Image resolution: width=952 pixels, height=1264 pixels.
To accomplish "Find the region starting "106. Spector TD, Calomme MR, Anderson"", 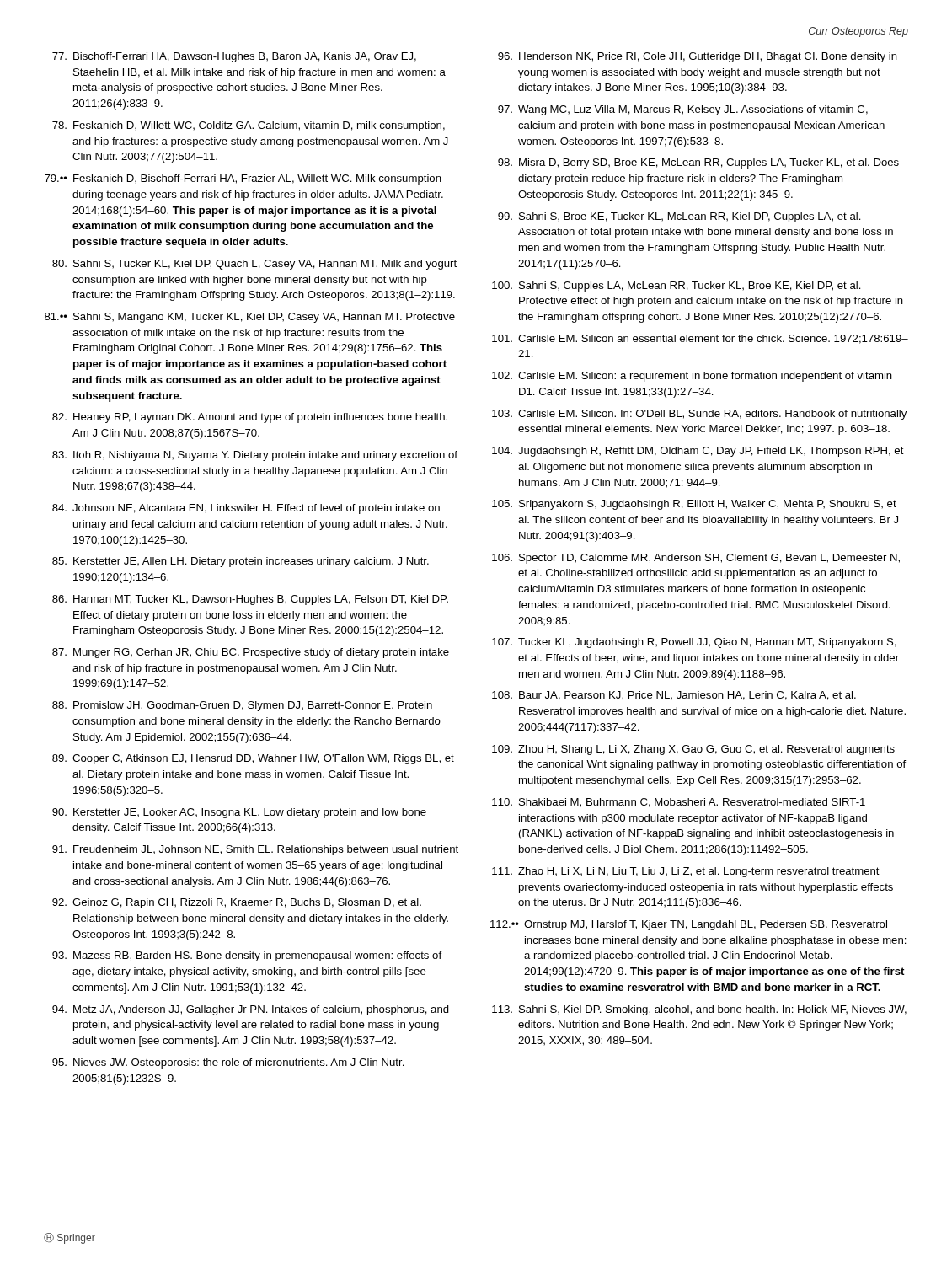I will click(699, 589).
